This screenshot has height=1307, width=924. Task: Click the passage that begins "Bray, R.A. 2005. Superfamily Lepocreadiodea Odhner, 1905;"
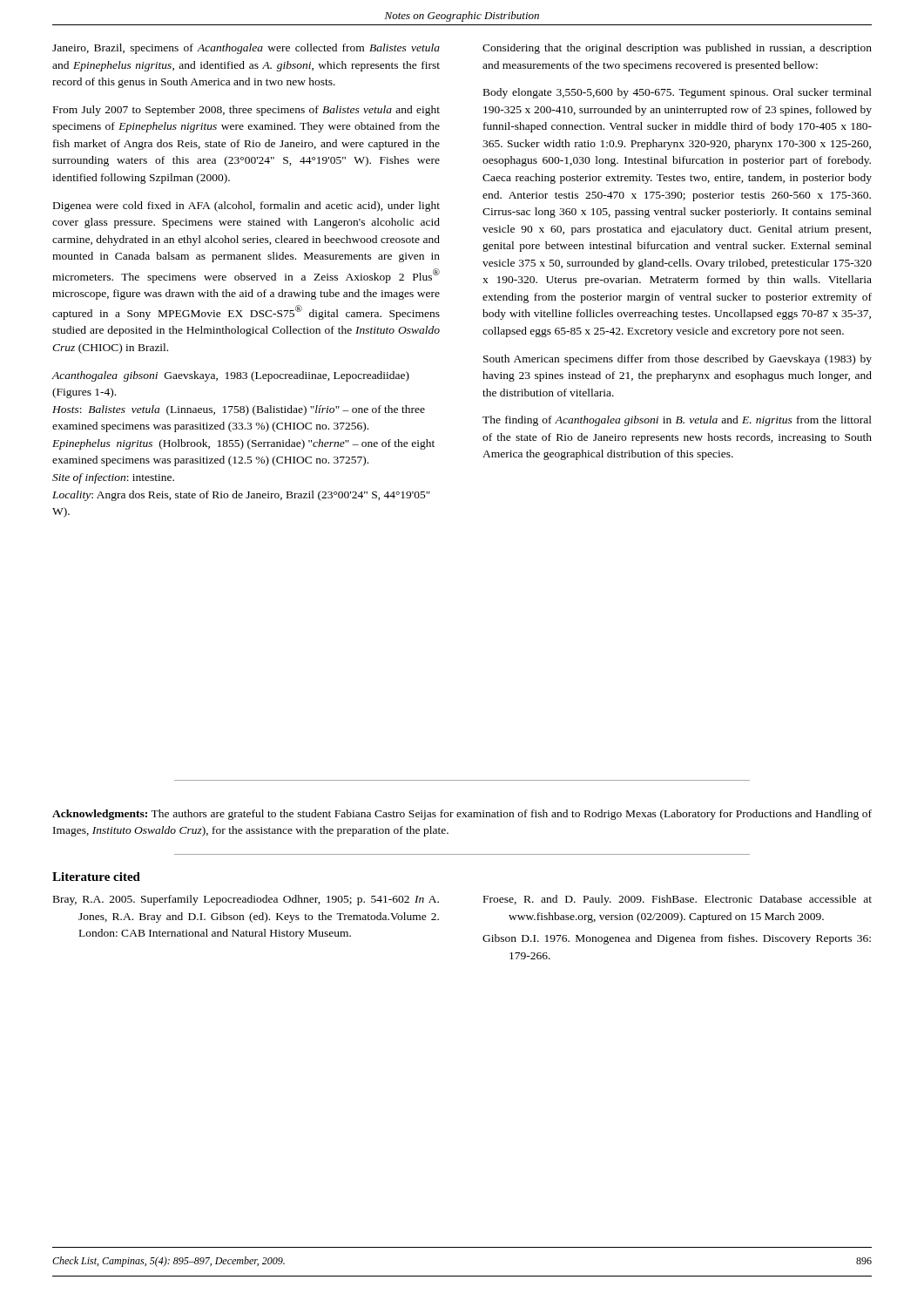[246, 916]
